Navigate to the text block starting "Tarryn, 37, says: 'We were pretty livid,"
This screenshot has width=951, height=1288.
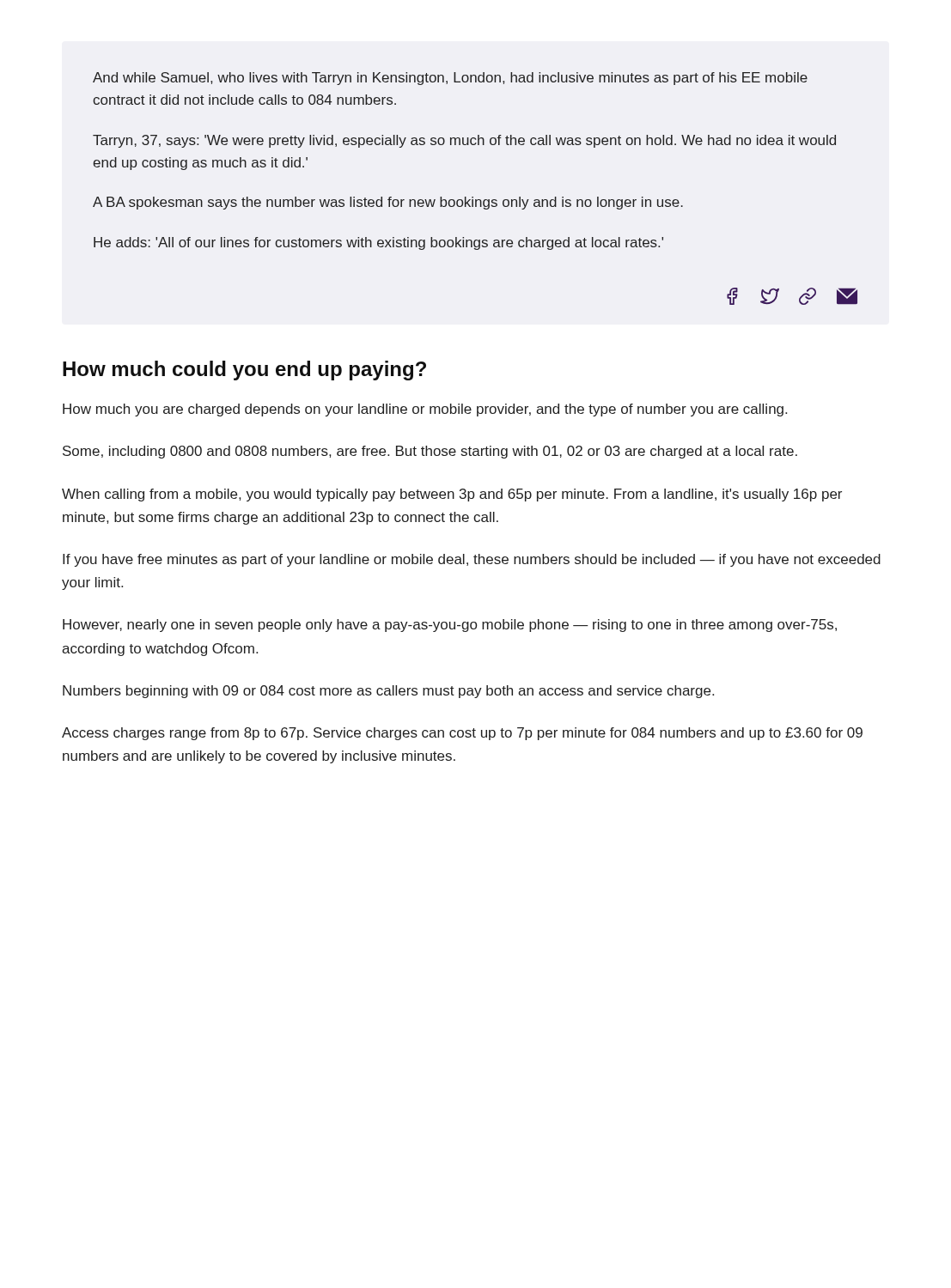465,151
